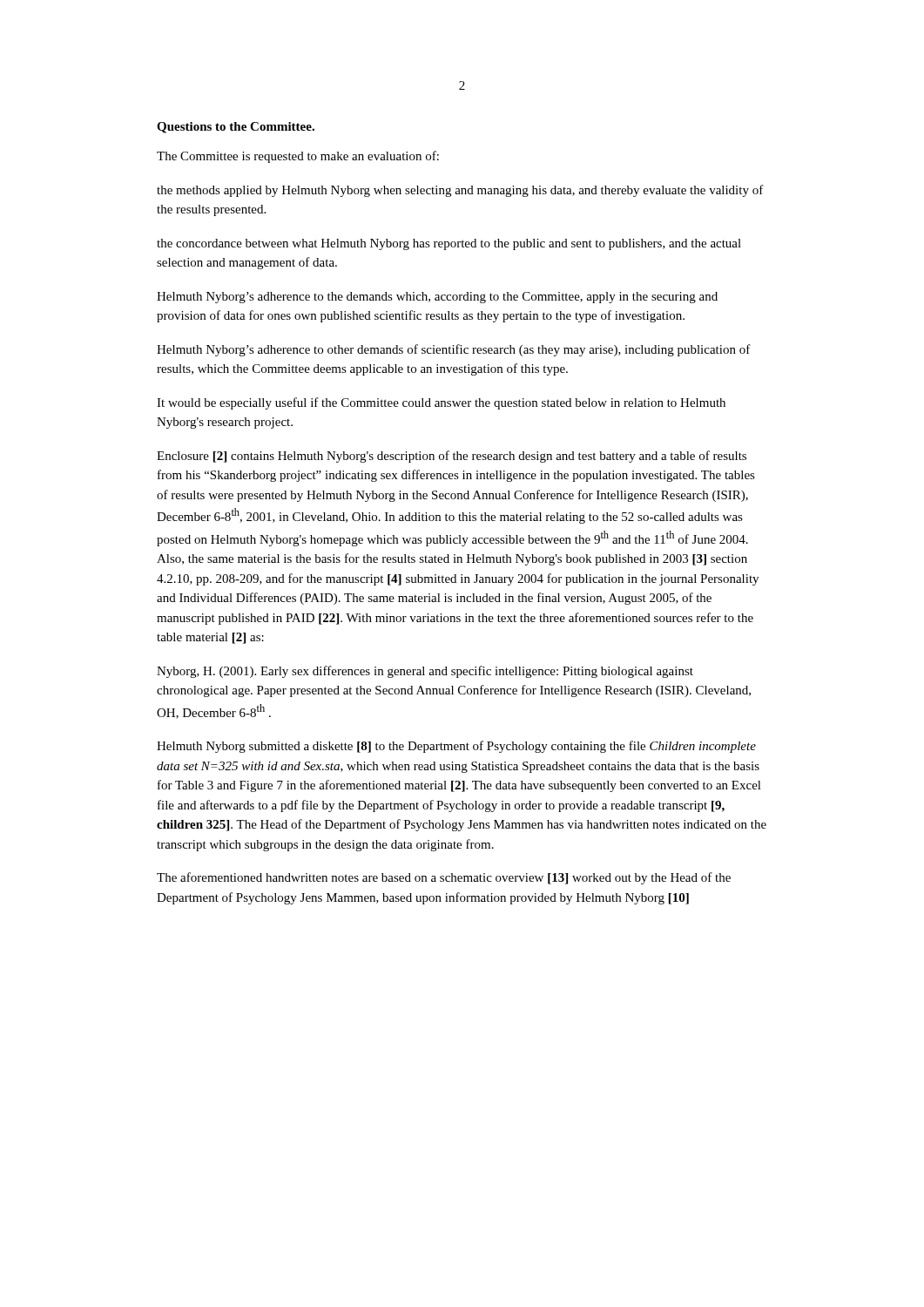The height and width of the screenshot is (1307, 924).
Task: Click on the text block containing "the concordance between what Helmuth Nyborg"
Action: [x=449, y=252]
